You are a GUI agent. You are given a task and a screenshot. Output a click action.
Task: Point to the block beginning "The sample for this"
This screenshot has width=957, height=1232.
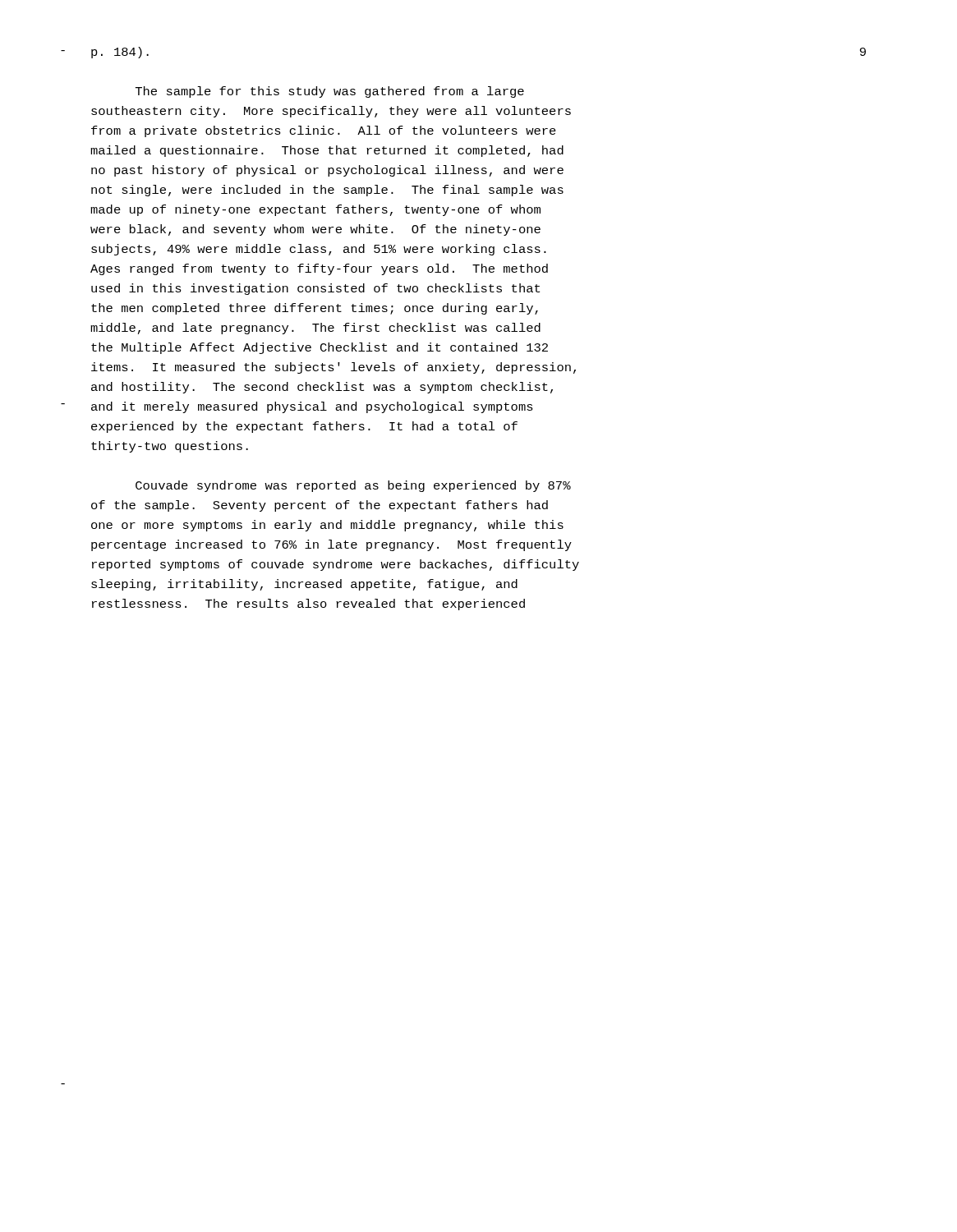[x=335, y=270]
